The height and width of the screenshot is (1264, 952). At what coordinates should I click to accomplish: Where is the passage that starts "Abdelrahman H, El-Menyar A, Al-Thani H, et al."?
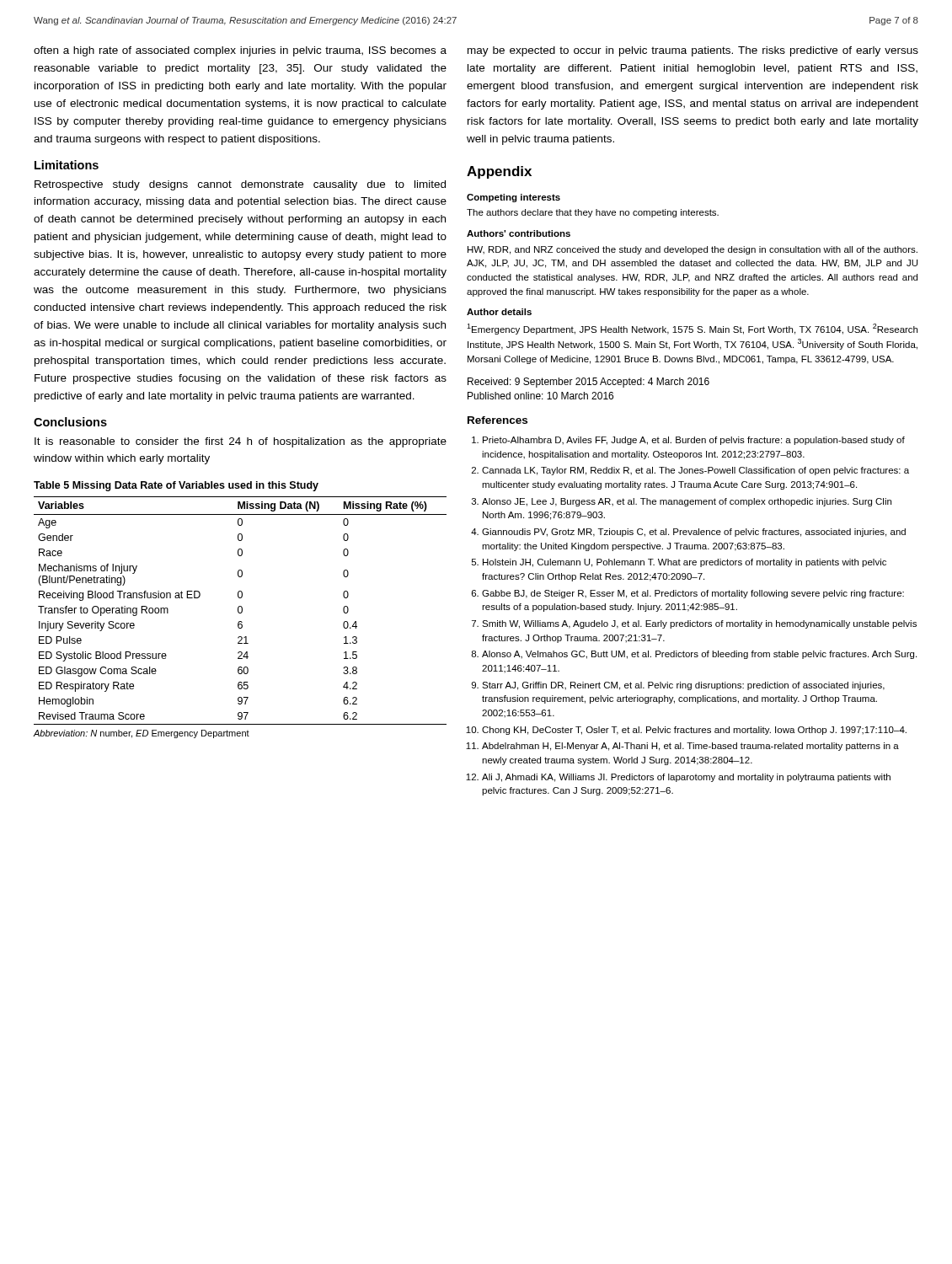tap(700, 753)
